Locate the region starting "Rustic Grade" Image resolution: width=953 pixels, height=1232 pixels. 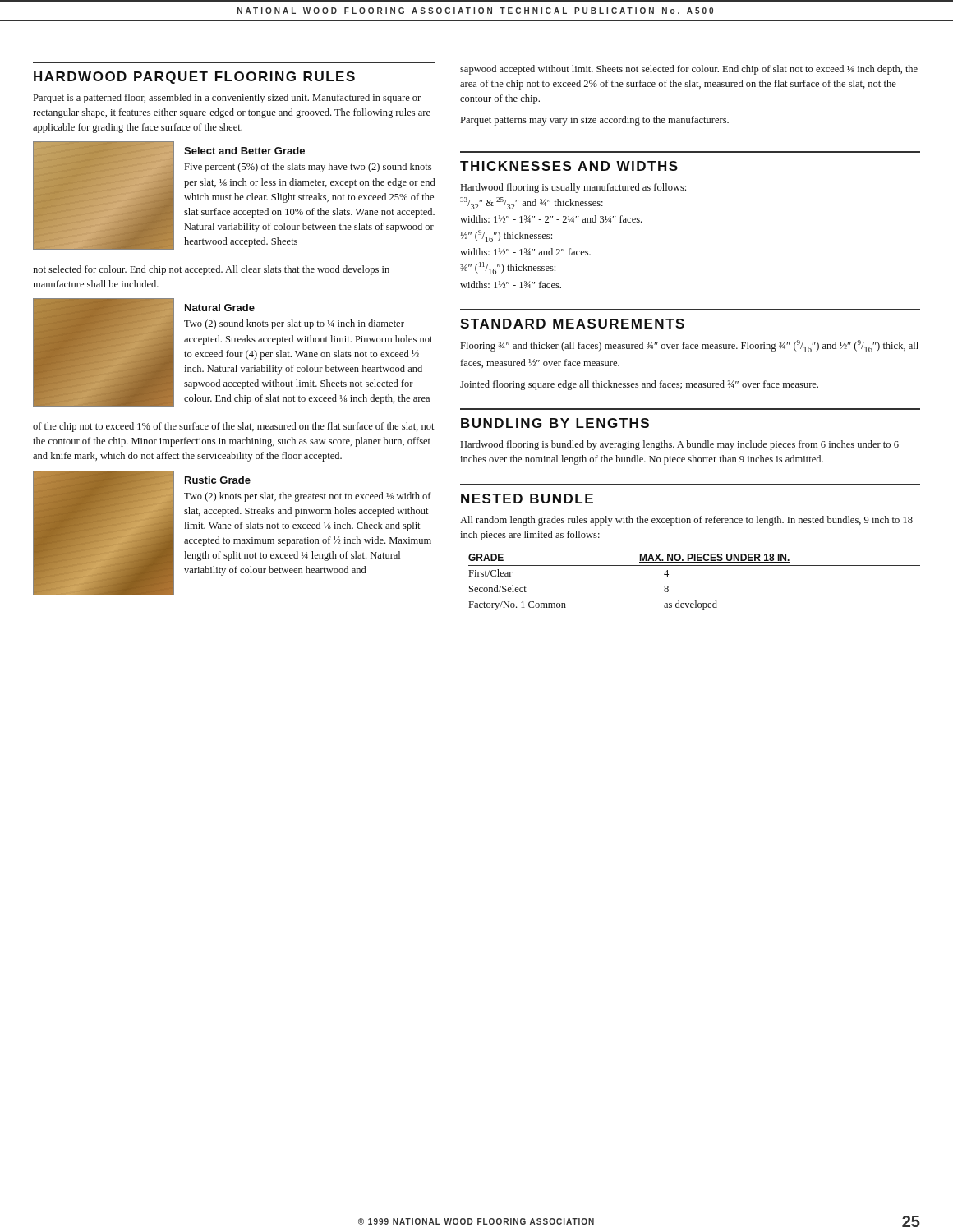pyautogui.click(x=218, y=480)
